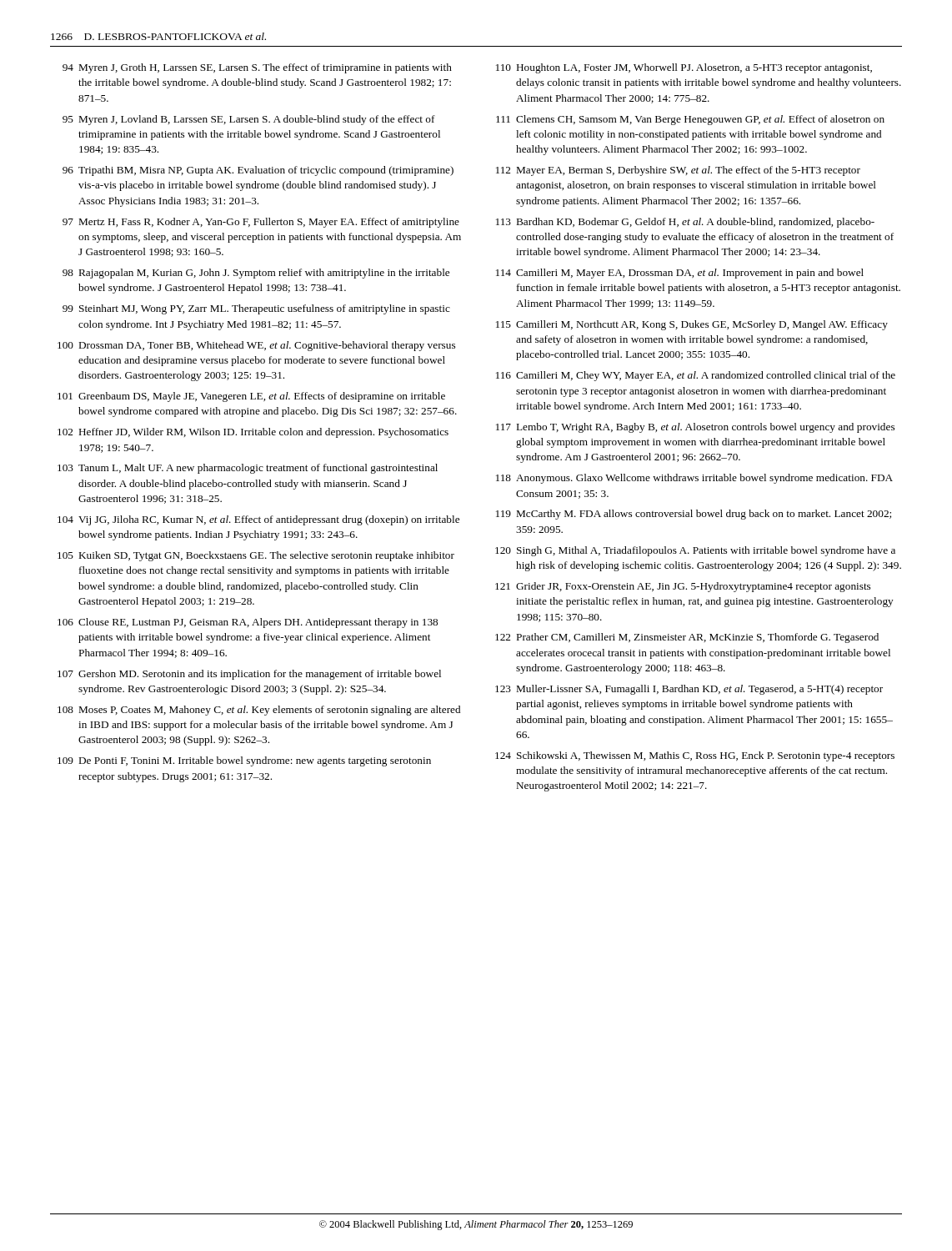This screenshot has width=952, height=1251.
Task: Click the passage that begins "111 Clemens CH, Samsom M,"
Action: click(x=695, y=134)
